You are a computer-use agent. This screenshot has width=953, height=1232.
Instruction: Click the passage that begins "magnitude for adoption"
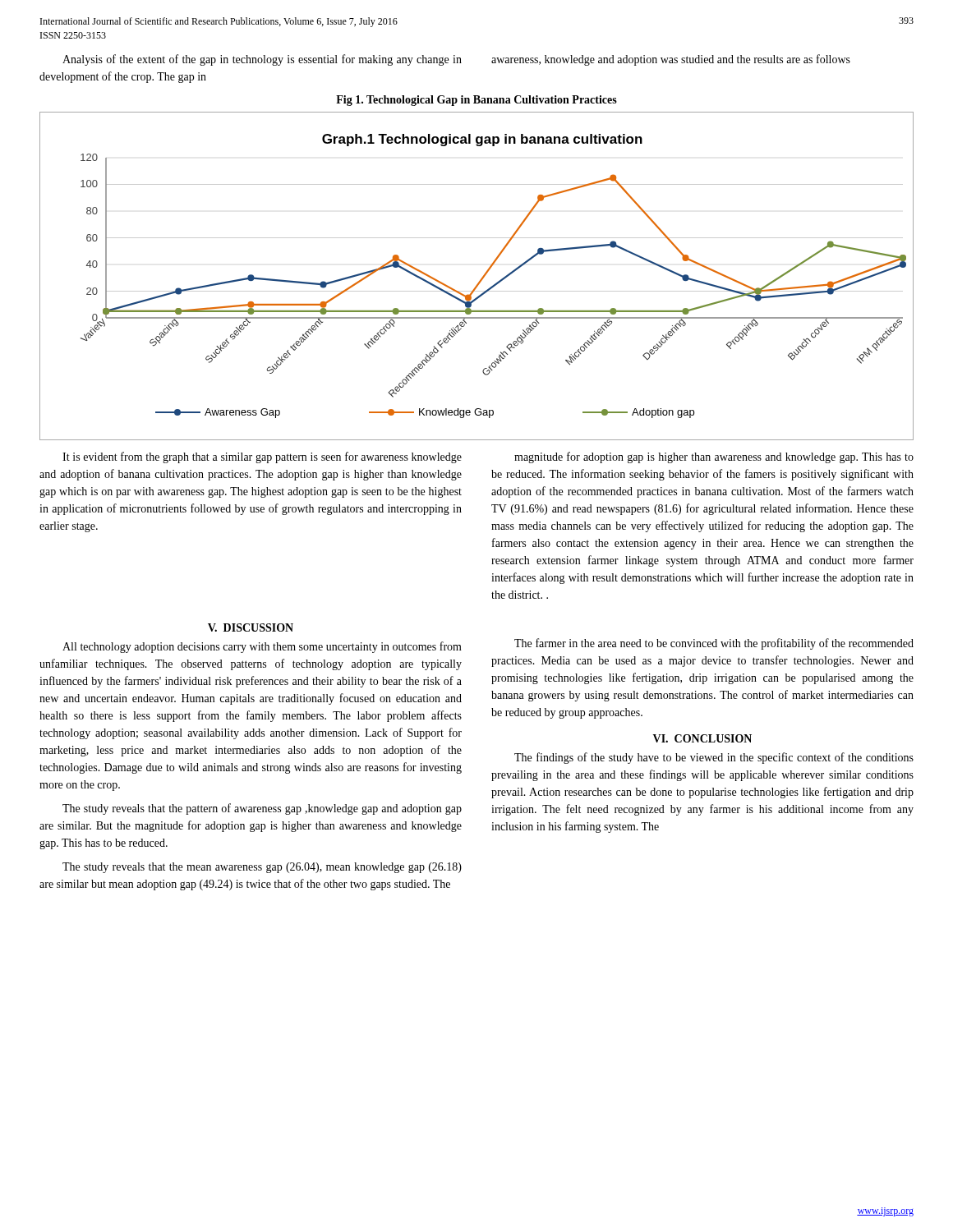point(702,526)
